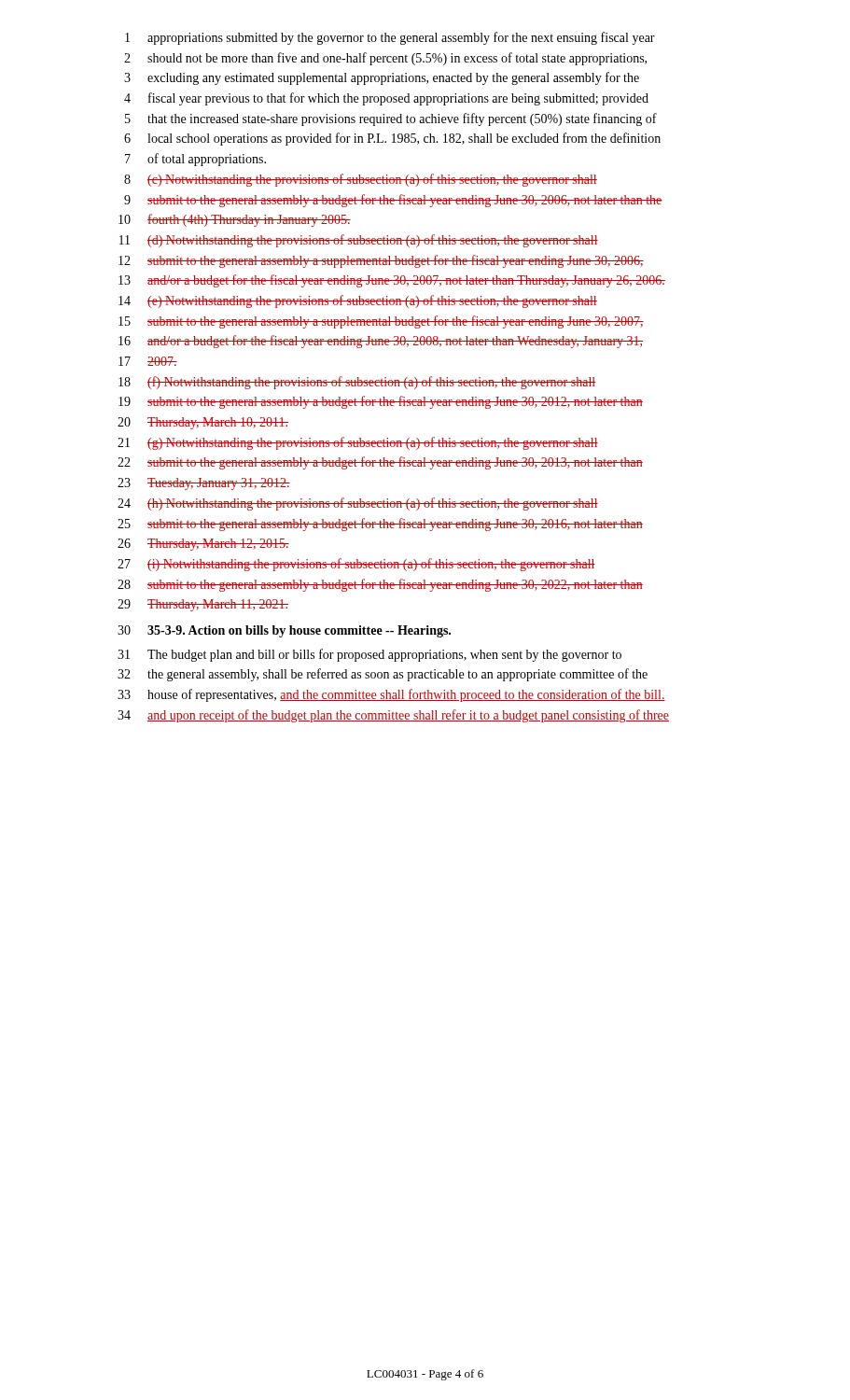Where is the passage that starts "8 (c) Notwithstanding the provisions of subsection"?
Image resolution: width=850 pixels, height=1400 pixels.
click(443, 180)
